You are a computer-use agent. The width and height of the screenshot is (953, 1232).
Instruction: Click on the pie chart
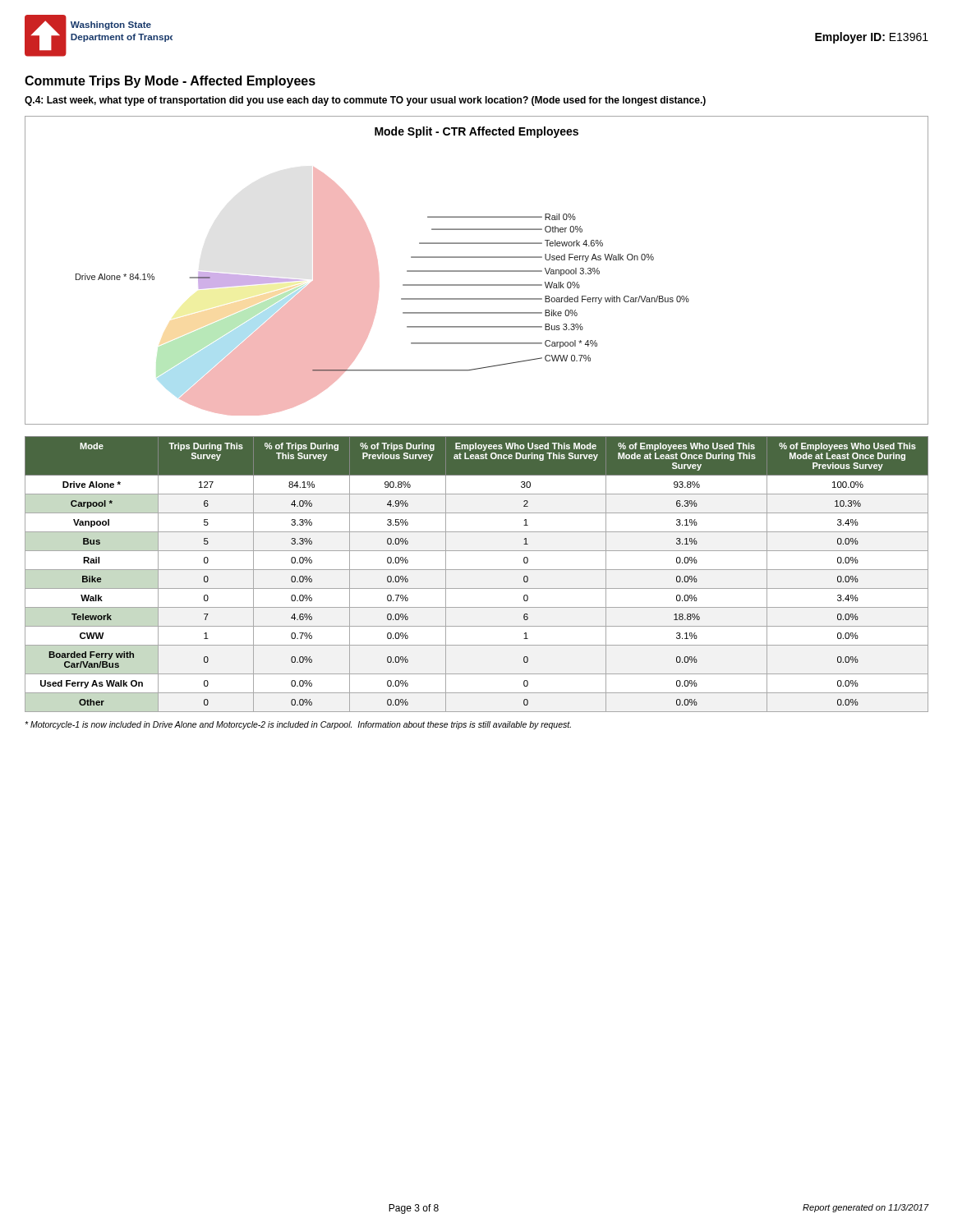coord(476,280)
